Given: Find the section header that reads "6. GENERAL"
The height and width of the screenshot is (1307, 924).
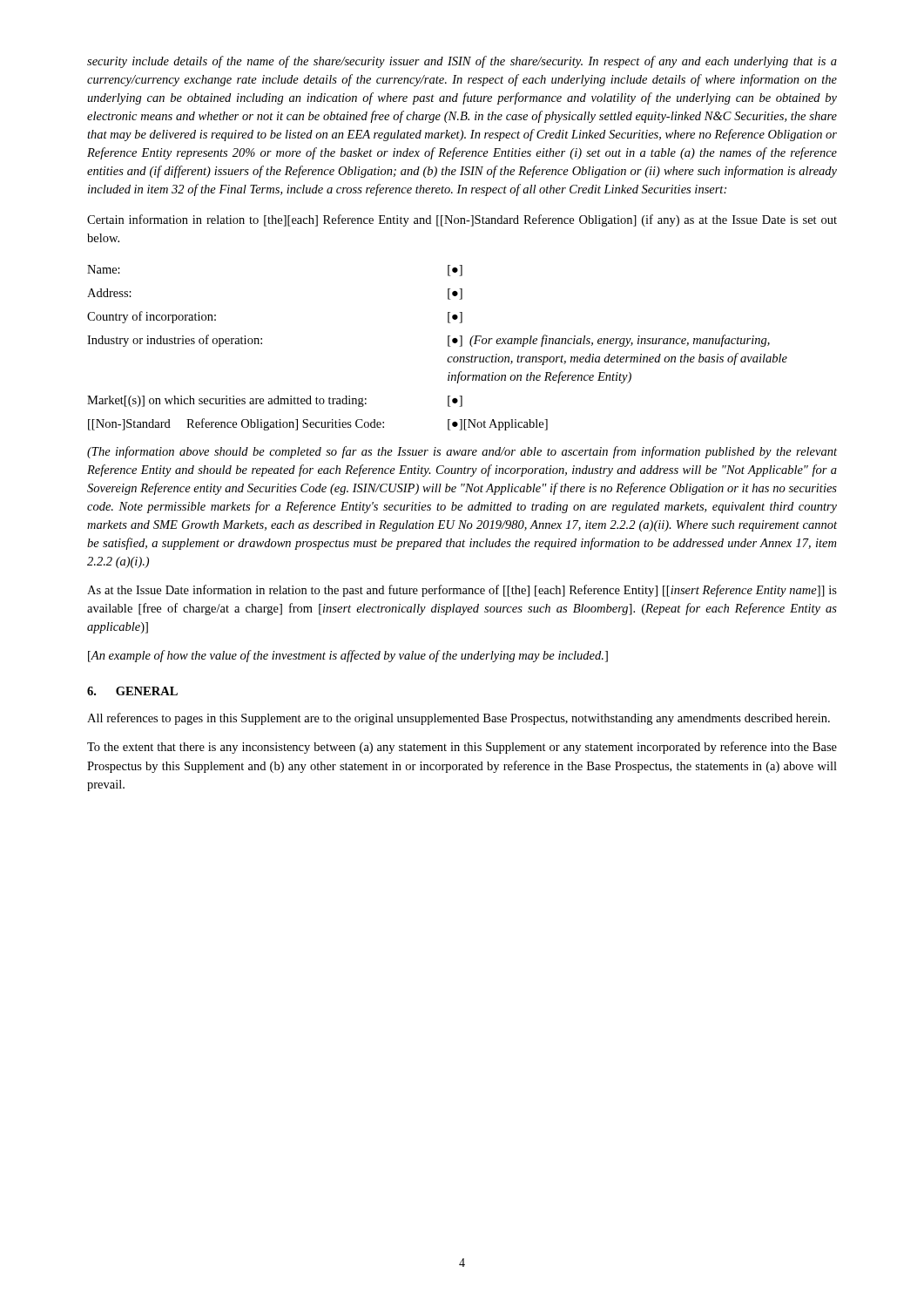Looking at the screenshot, I should (133, 691).
